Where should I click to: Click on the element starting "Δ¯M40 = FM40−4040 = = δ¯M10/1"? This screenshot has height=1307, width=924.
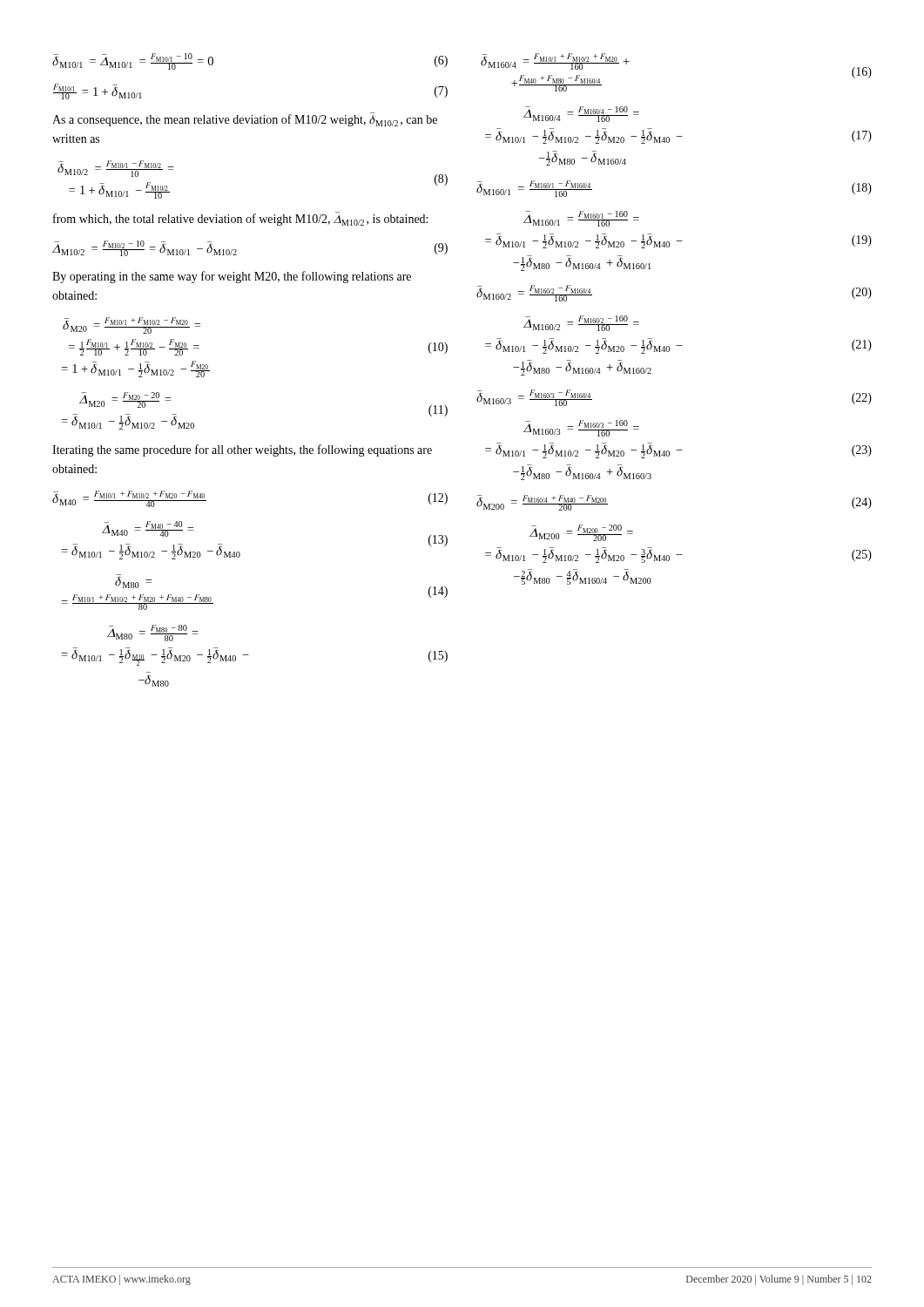tap(250, 540)
